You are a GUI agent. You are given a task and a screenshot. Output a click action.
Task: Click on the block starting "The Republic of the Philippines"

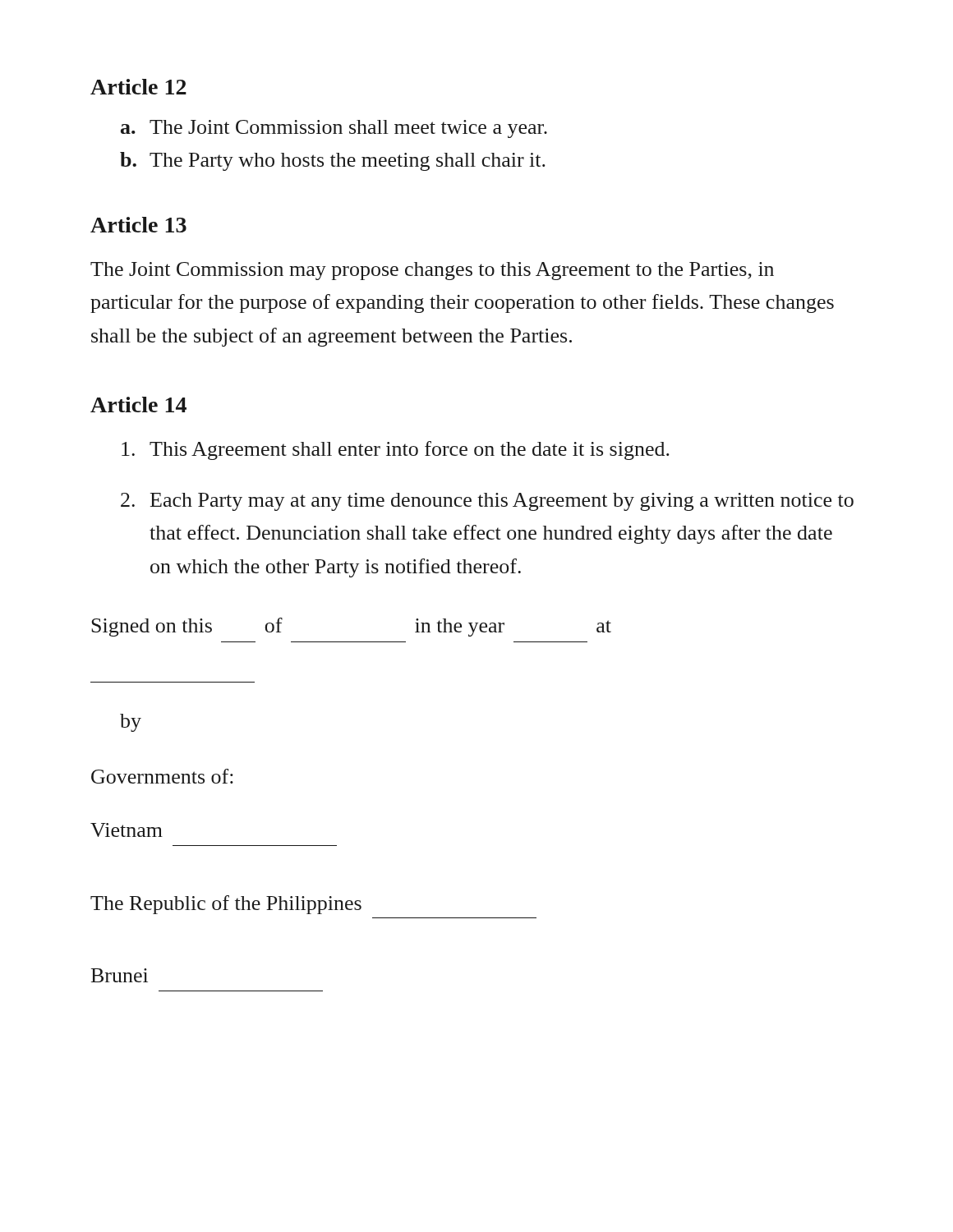(313, 905)
